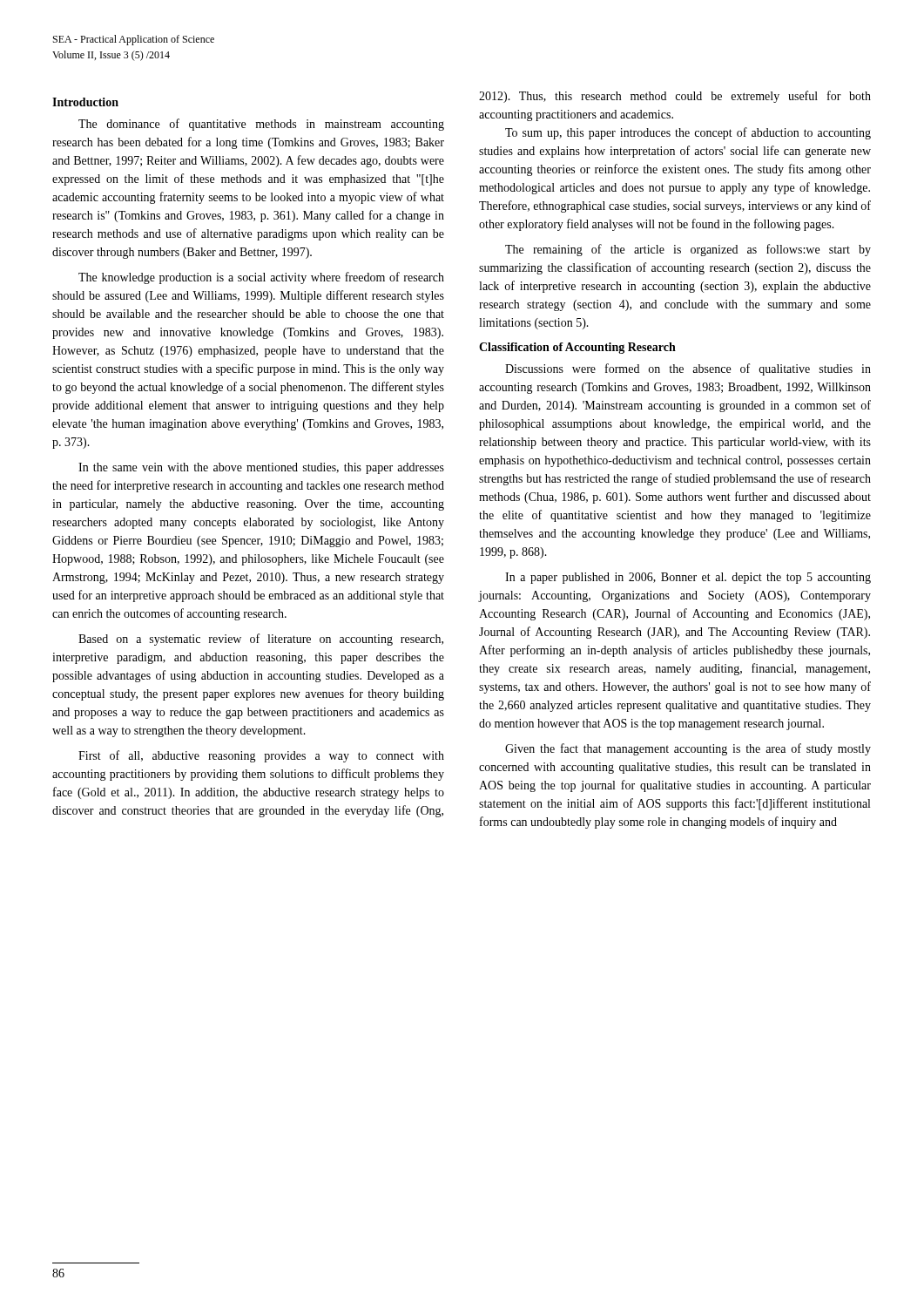The image size is (924, 1307).
Task: Select the region starting "In a paper published in 2006,"
Action: point(675,650)
